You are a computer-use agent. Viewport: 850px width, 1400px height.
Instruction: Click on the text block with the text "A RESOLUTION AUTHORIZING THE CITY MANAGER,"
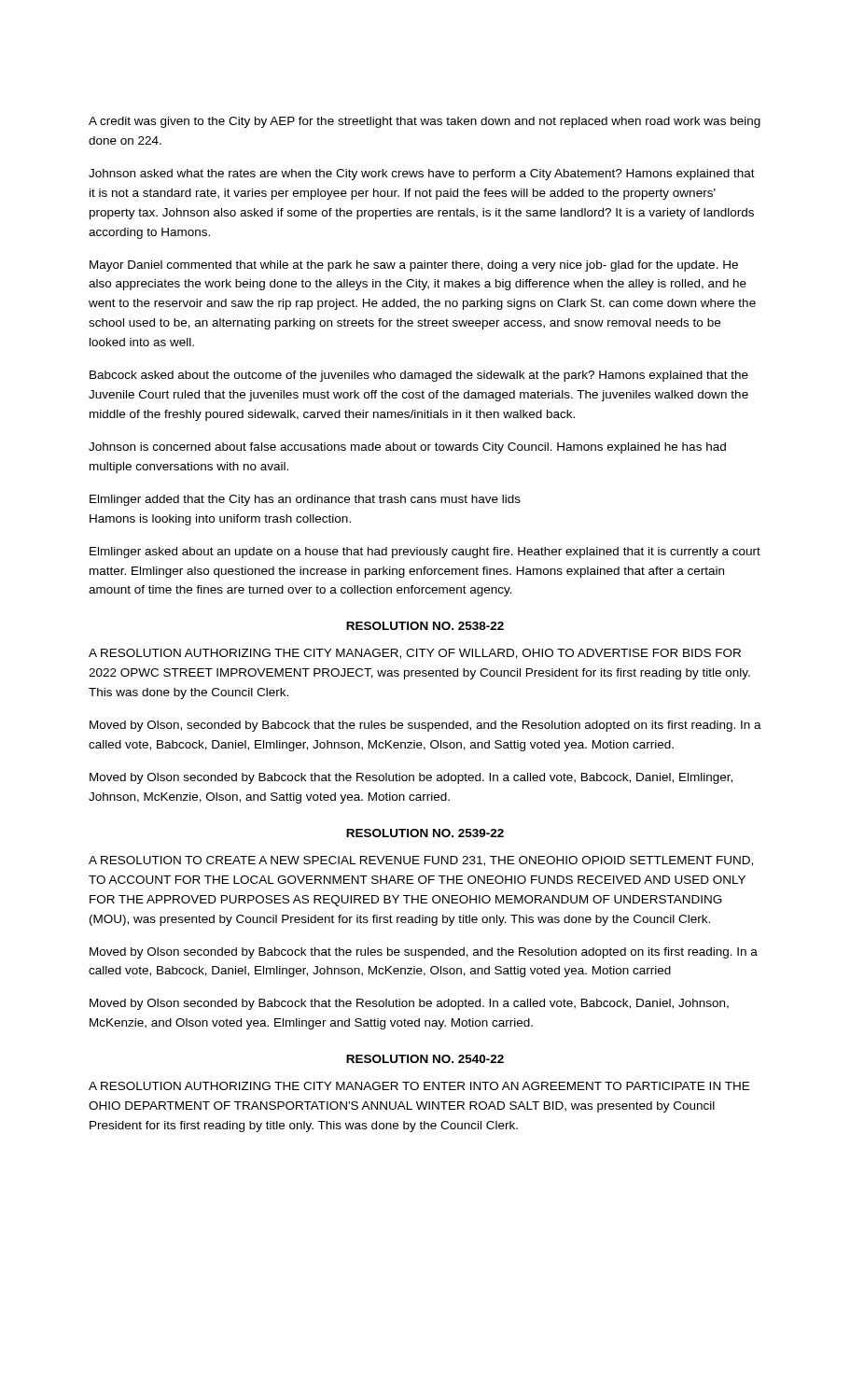pyautogui.click(x=420, y=673)
